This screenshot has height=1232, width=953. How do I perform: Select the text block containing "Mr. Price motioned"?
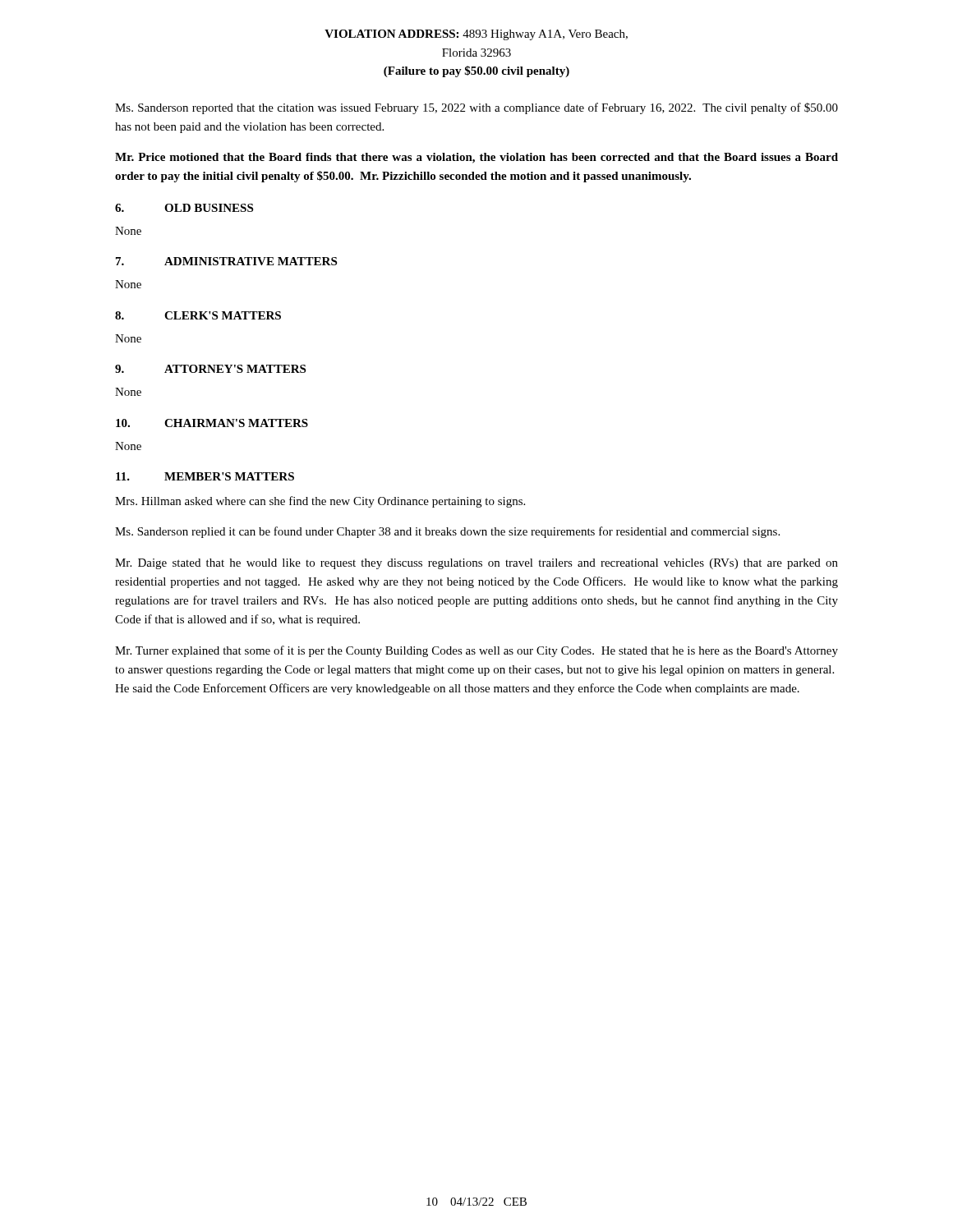pyautogui.click(x=476, y=166)
